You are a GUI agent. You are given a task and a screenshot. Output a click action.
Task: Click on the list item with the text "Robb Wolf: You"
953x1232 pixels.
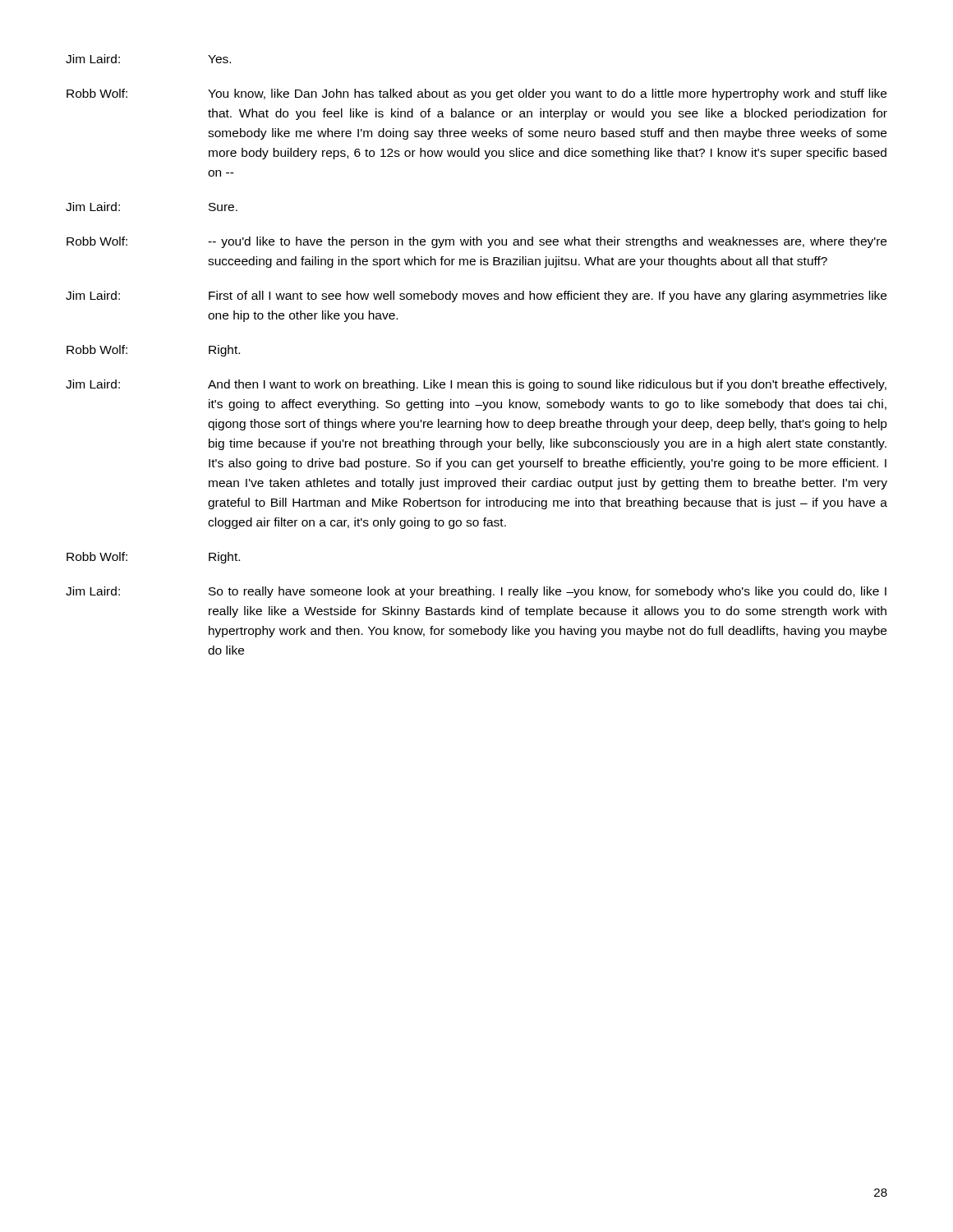pyautogui.click(x=476, y=133)
